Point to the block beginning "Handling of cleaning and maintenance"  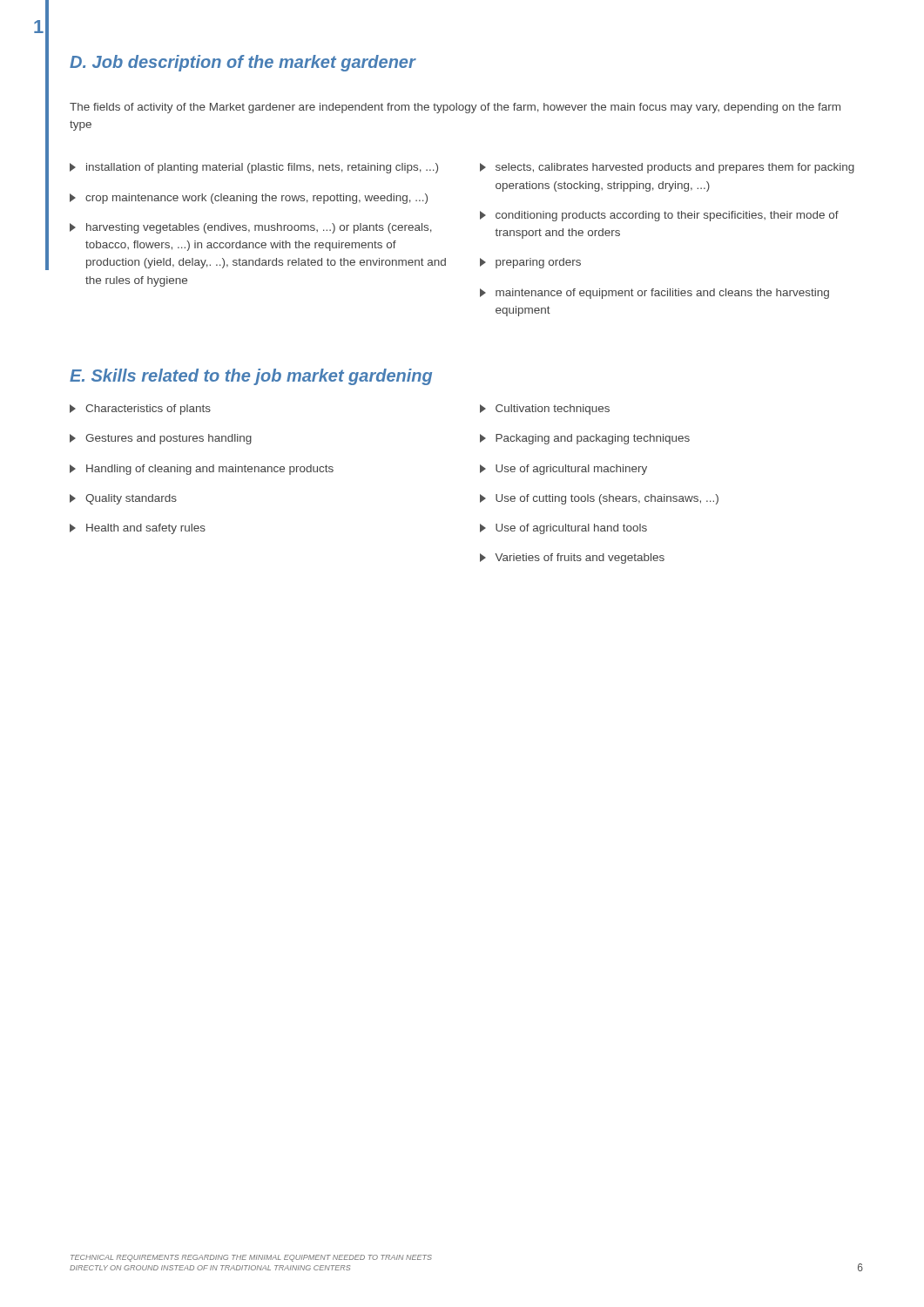(x=202, y=468)
